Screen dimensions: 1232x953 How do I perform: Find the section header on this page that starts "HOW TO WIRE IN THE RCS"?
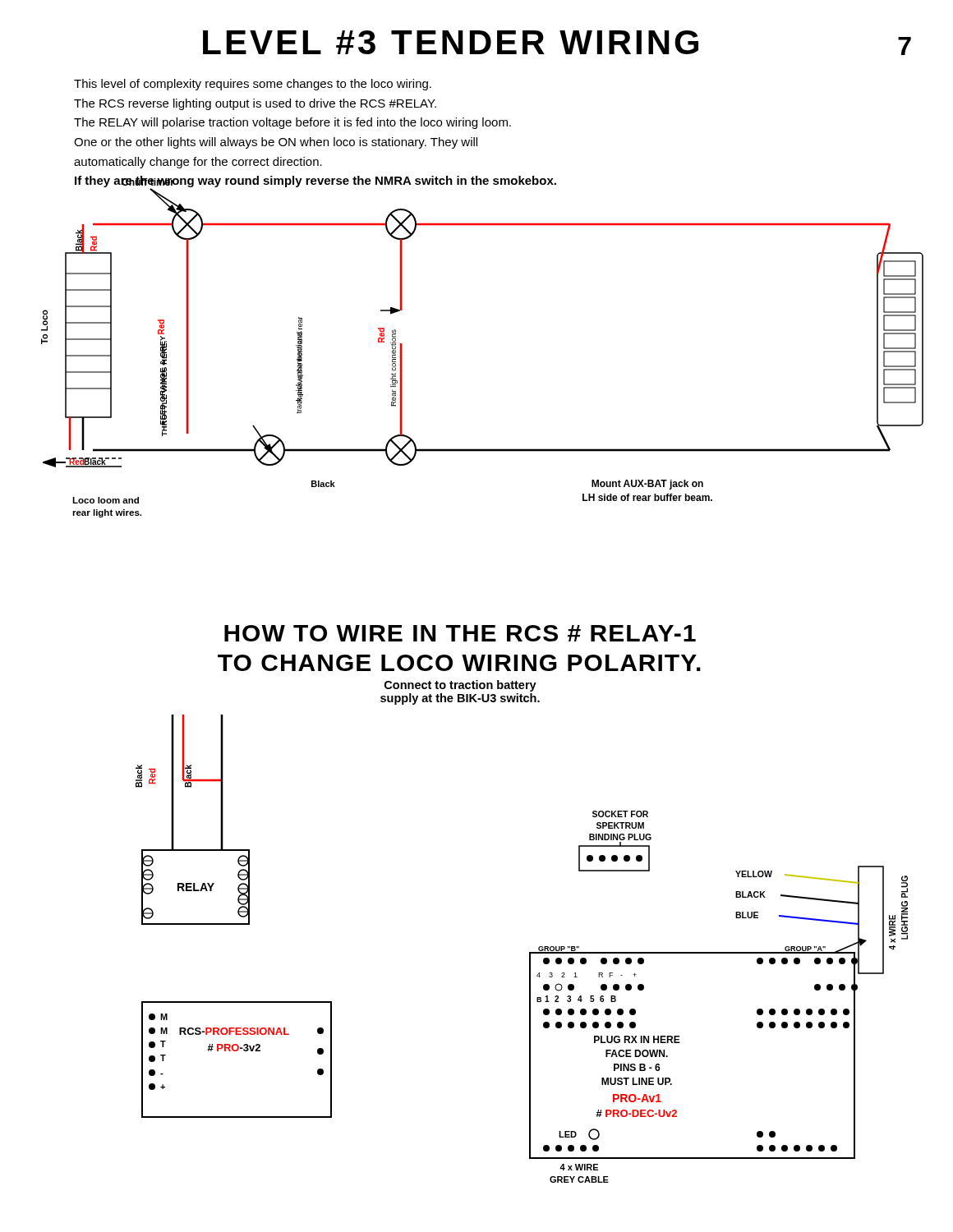click(460, 647)
